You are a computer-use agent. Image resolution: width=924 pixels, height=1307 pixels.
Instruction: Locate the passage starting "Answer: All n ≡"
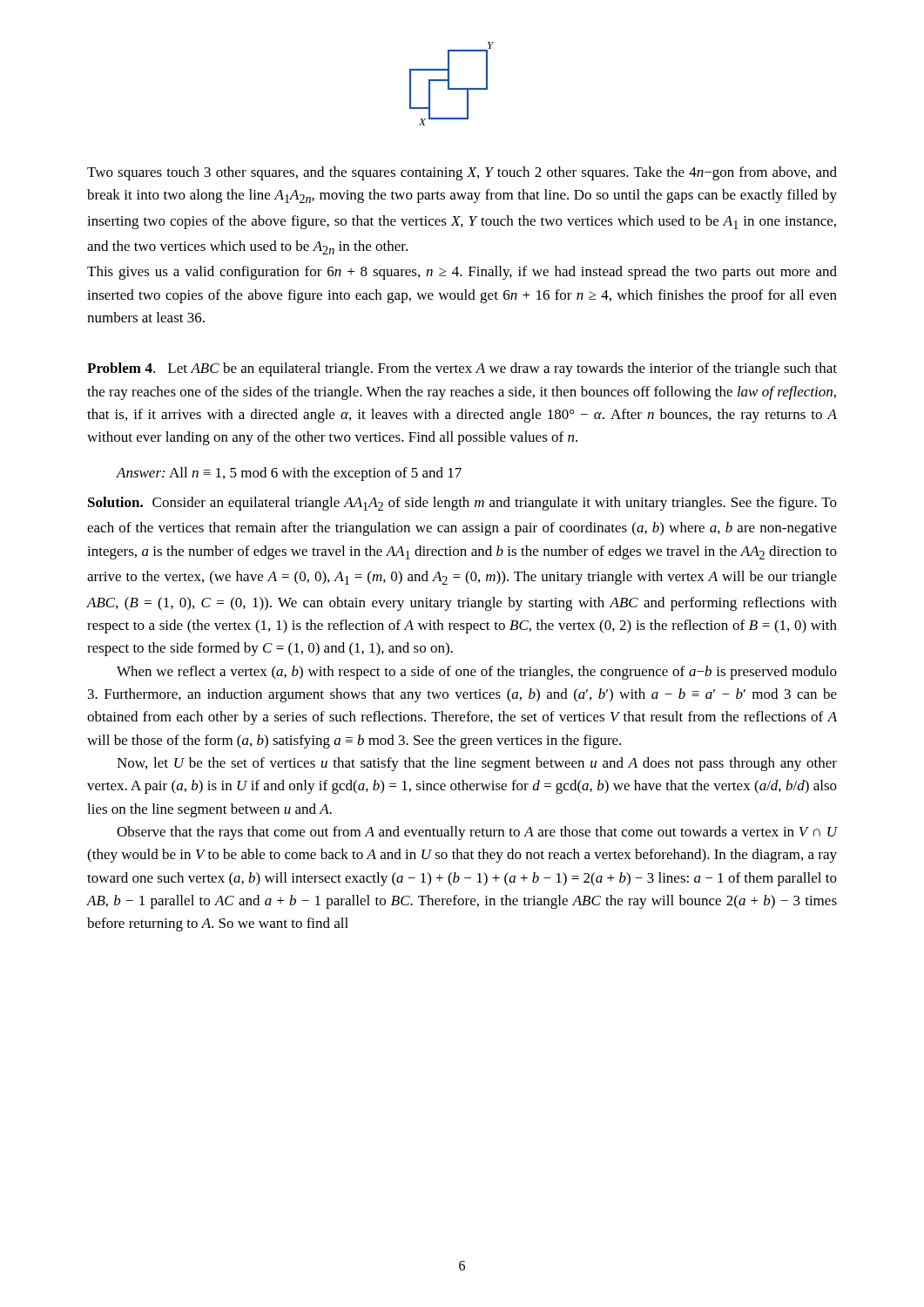[x=462, y=473]
